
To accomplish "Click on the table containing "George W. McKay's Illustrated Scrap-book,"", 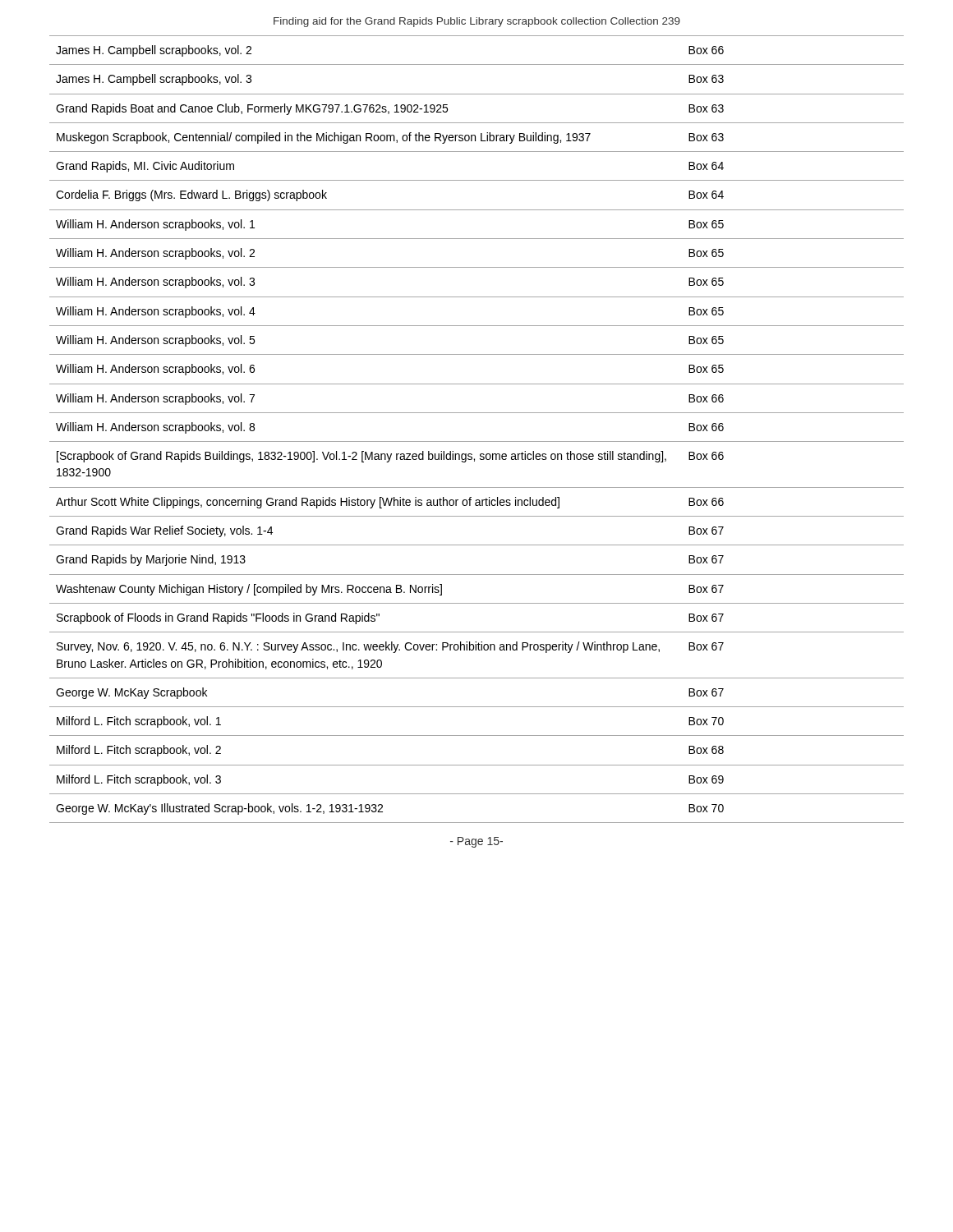I will pos(476,429).
